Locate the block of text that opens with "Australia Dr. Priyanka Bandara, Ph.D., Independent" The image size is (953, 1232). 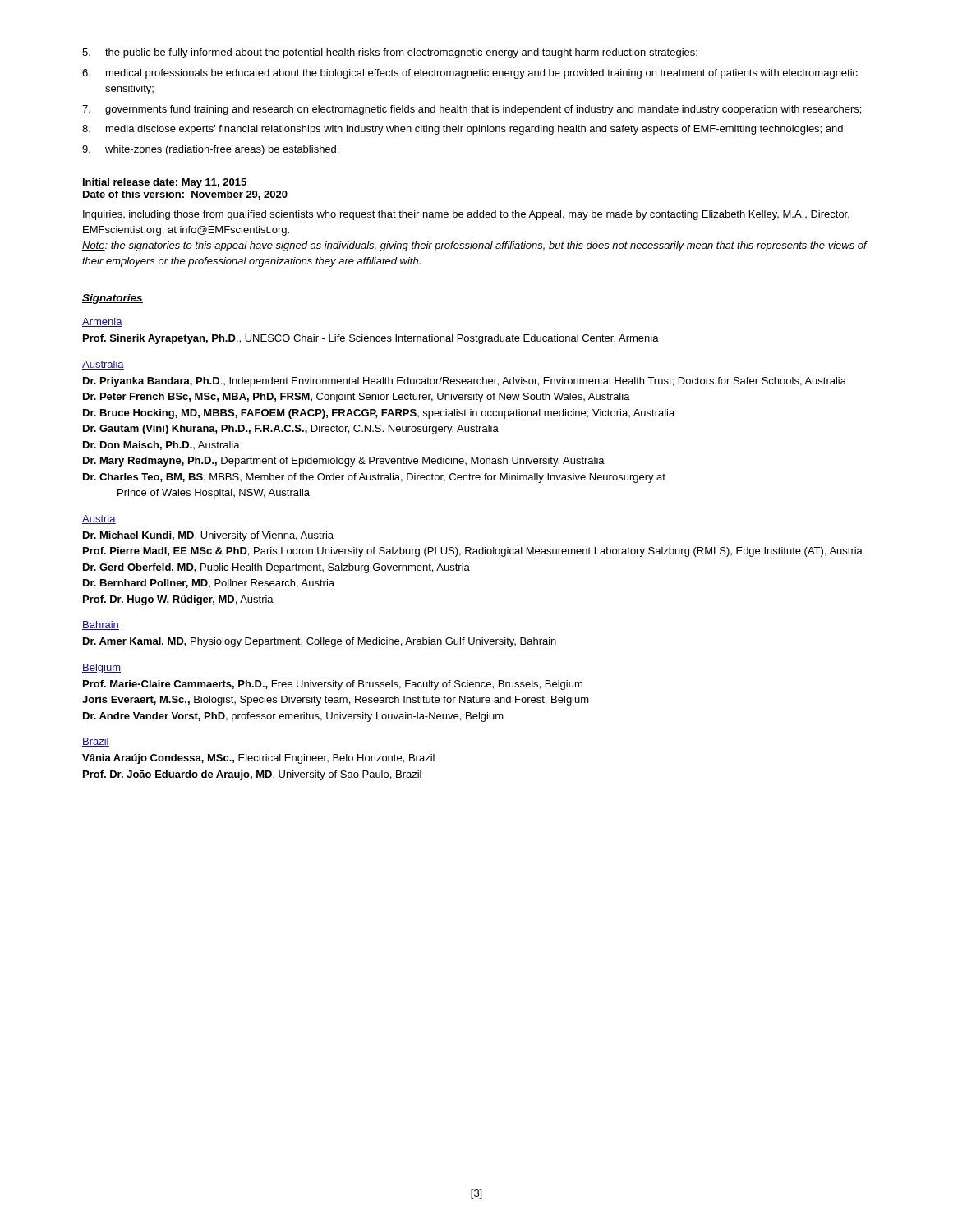pos(476,429)
